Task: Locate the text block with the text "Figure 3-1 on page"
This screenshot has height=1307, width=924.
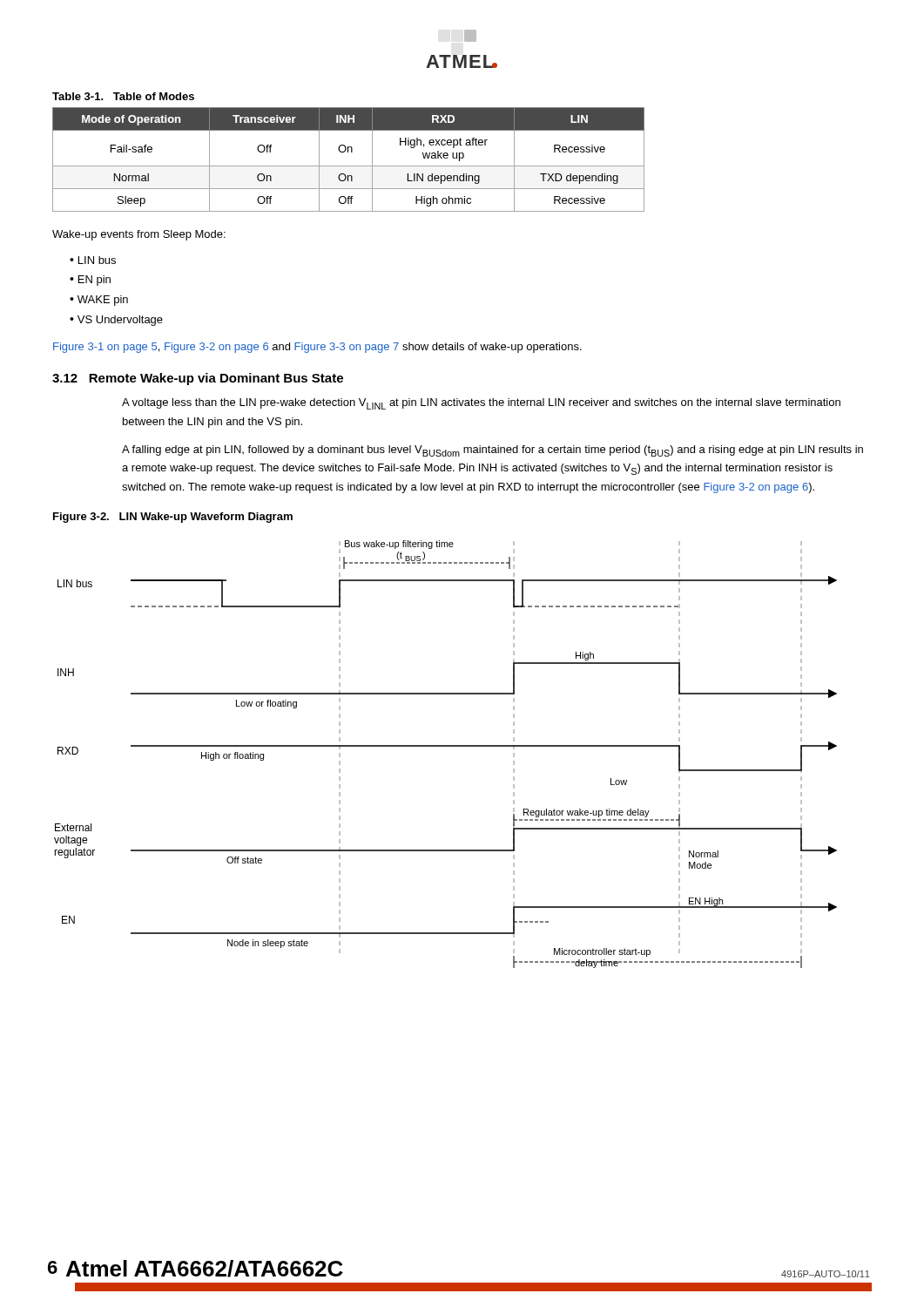Action: (x=317, y=346)
